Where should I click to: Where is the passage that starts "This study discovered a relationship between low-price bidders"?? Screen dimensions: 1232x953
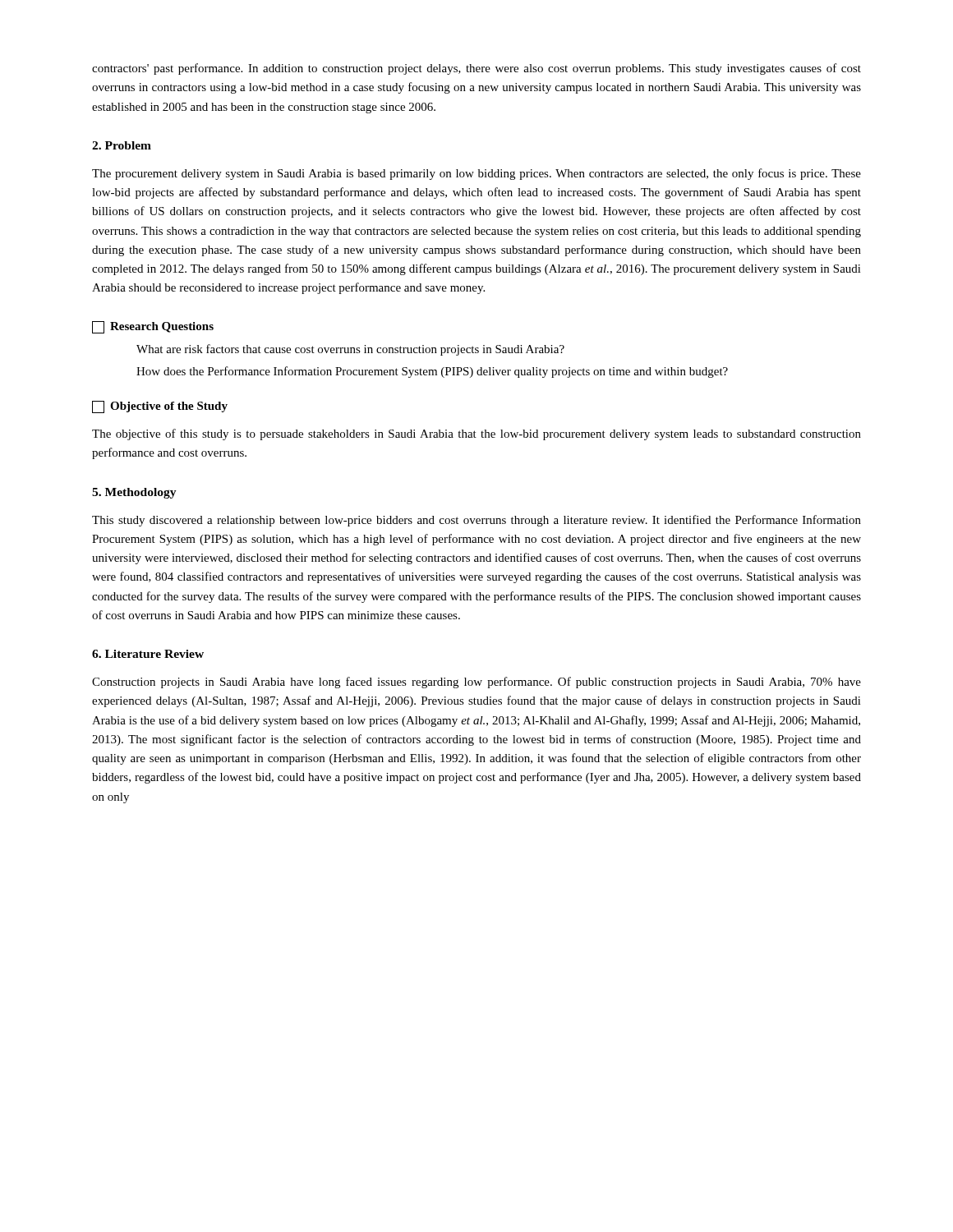[x=476, y=568]
